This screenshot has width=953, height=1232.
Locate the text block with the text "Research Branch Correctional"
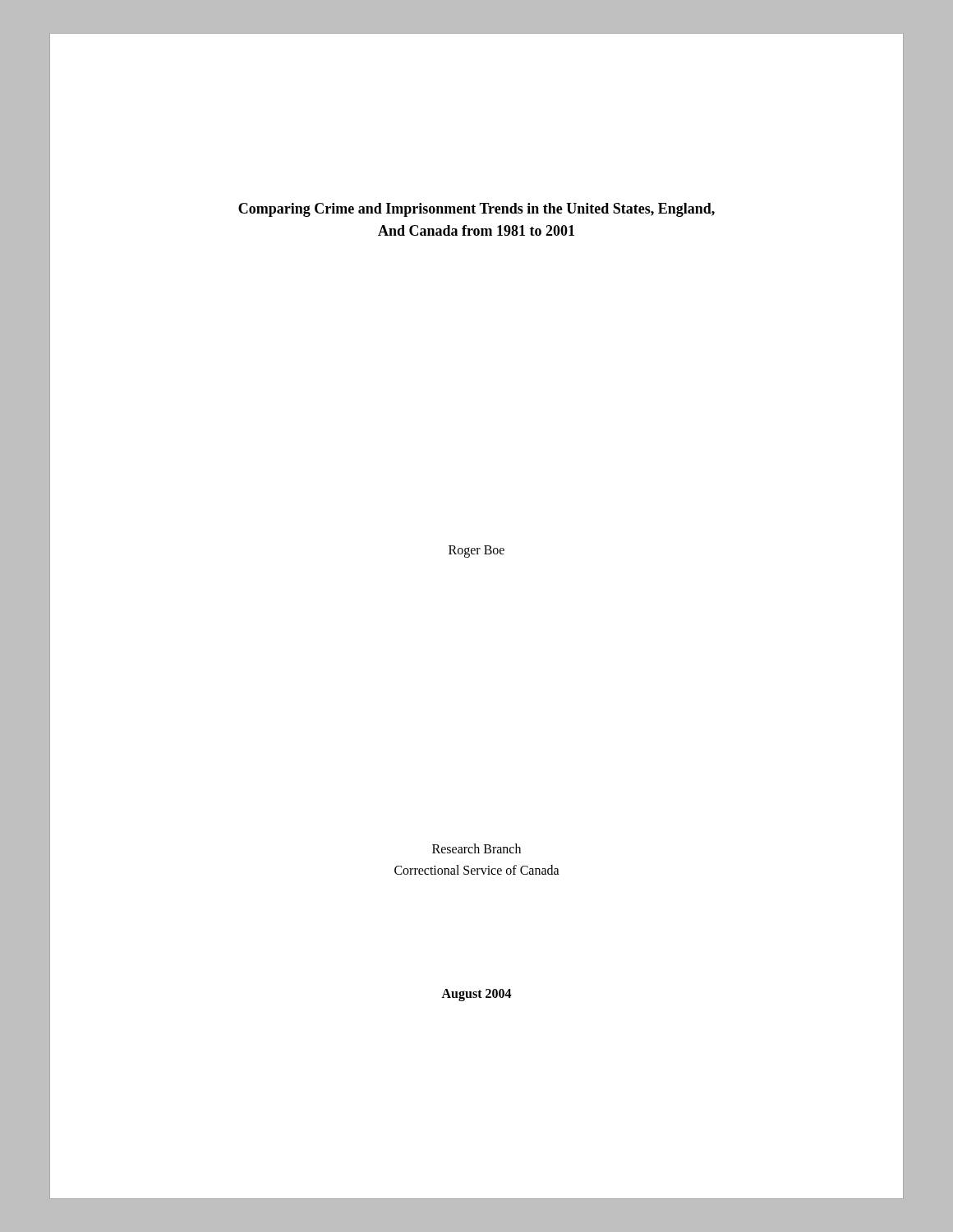coord(476,860)
